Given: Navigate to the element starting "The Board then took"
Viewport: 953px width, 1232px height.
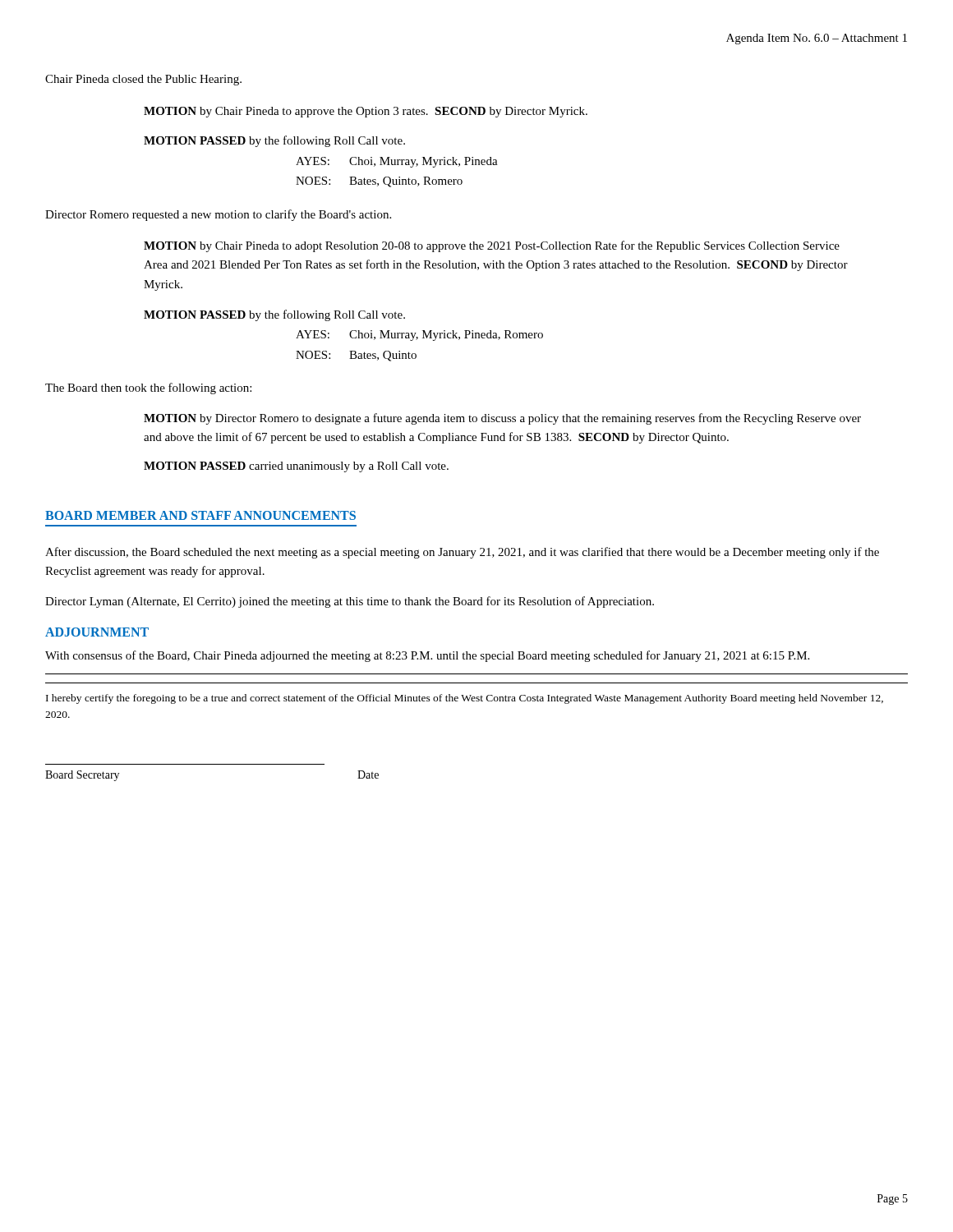Looking at the screenshot, I should click(x=149, y=388).
